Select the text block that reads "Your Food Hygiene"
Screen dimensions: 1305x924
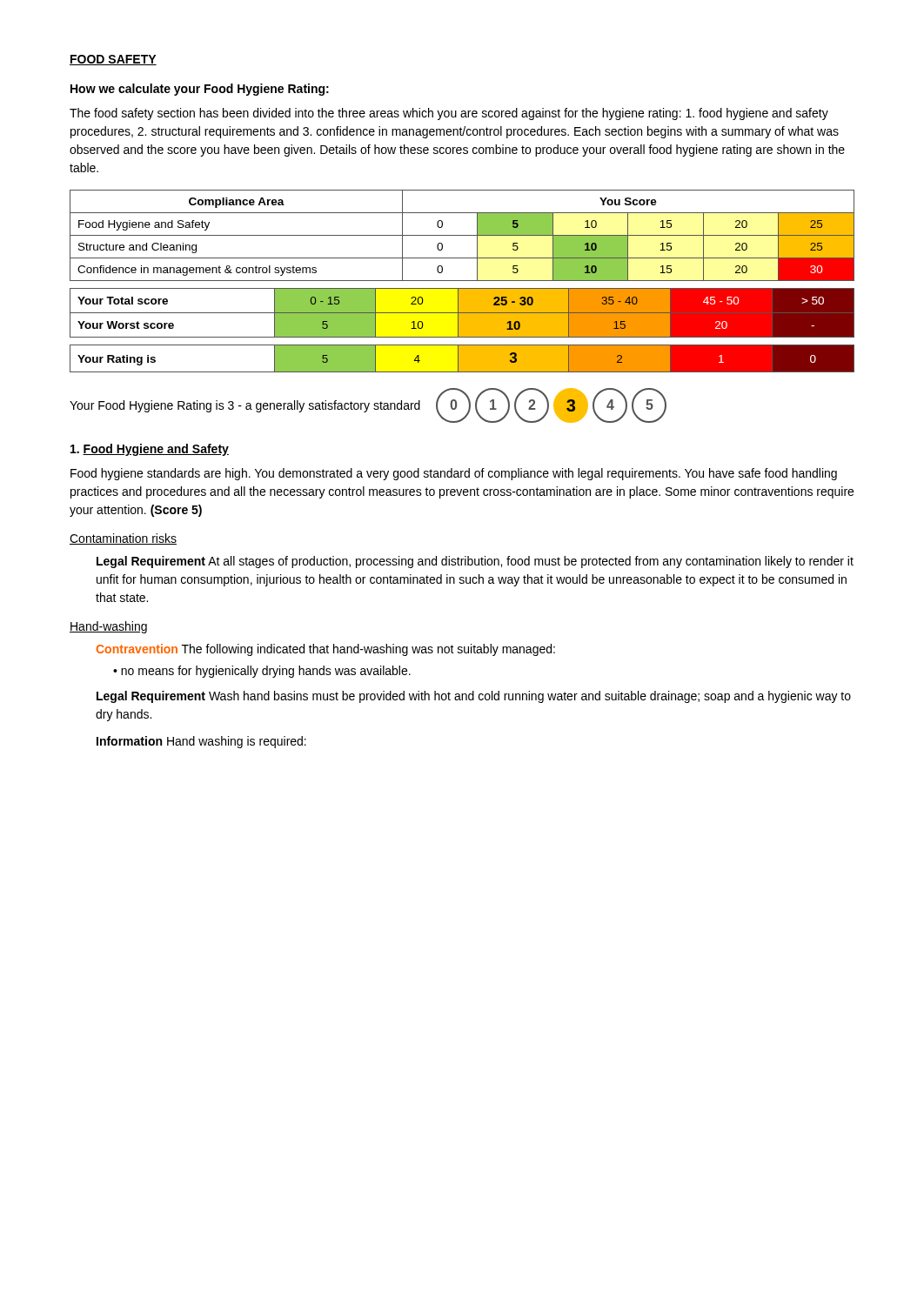pyautogui.click(x=245, y=405)
